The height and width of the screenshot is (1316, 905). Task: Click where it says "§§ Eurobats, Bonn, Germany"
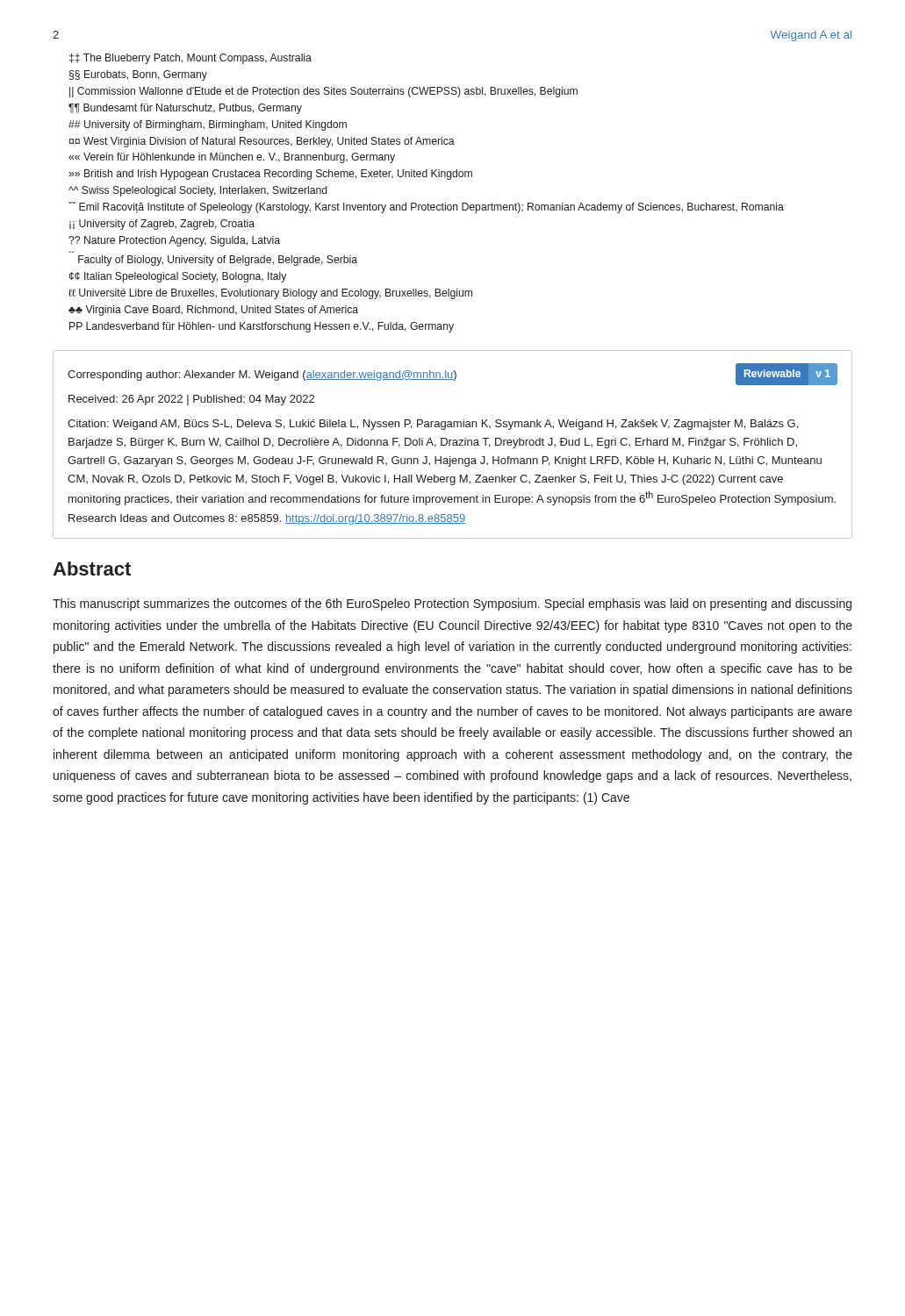(138, 74)
